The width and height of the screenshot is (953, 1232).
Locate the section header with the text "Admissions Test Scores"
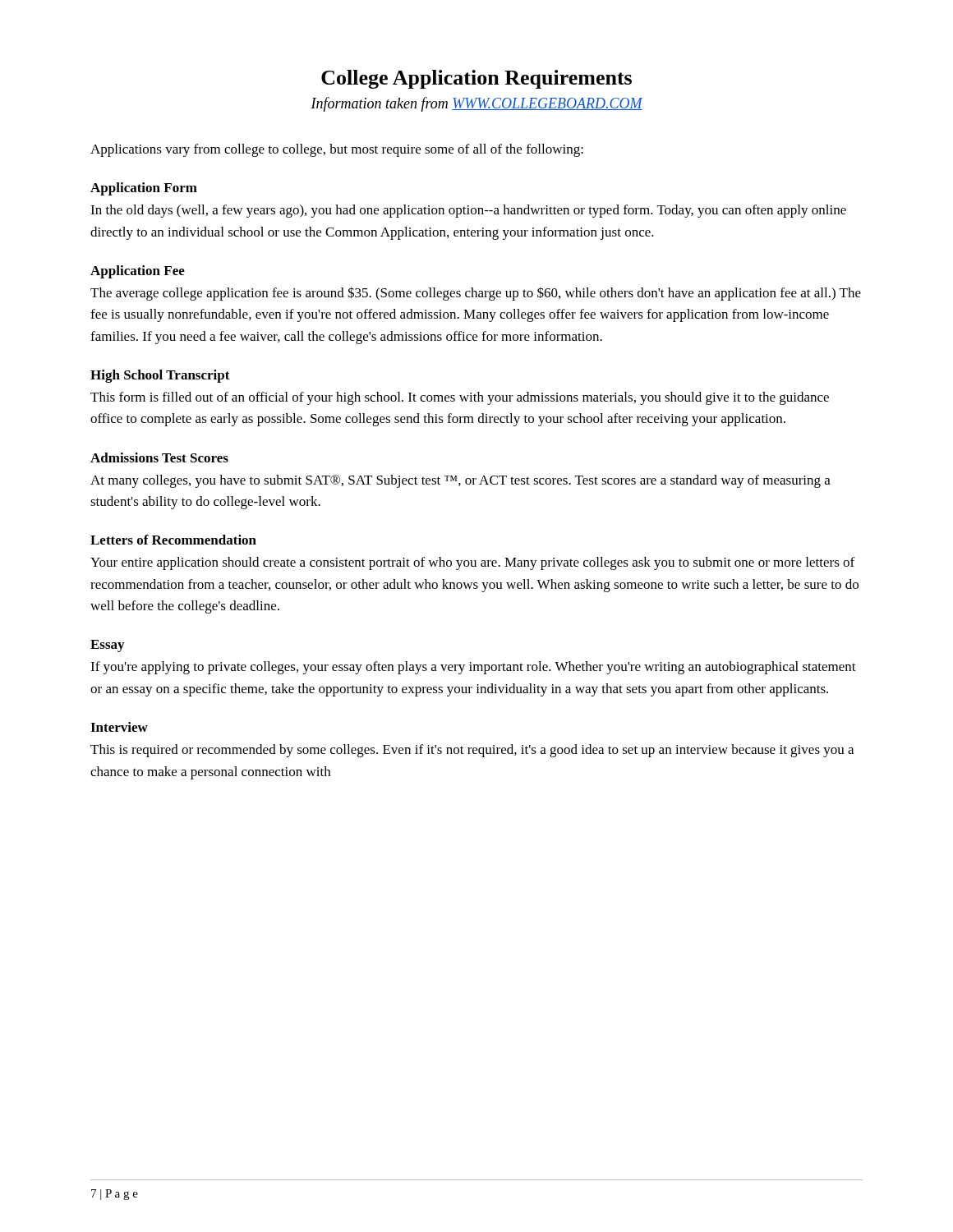coord(159,458)
